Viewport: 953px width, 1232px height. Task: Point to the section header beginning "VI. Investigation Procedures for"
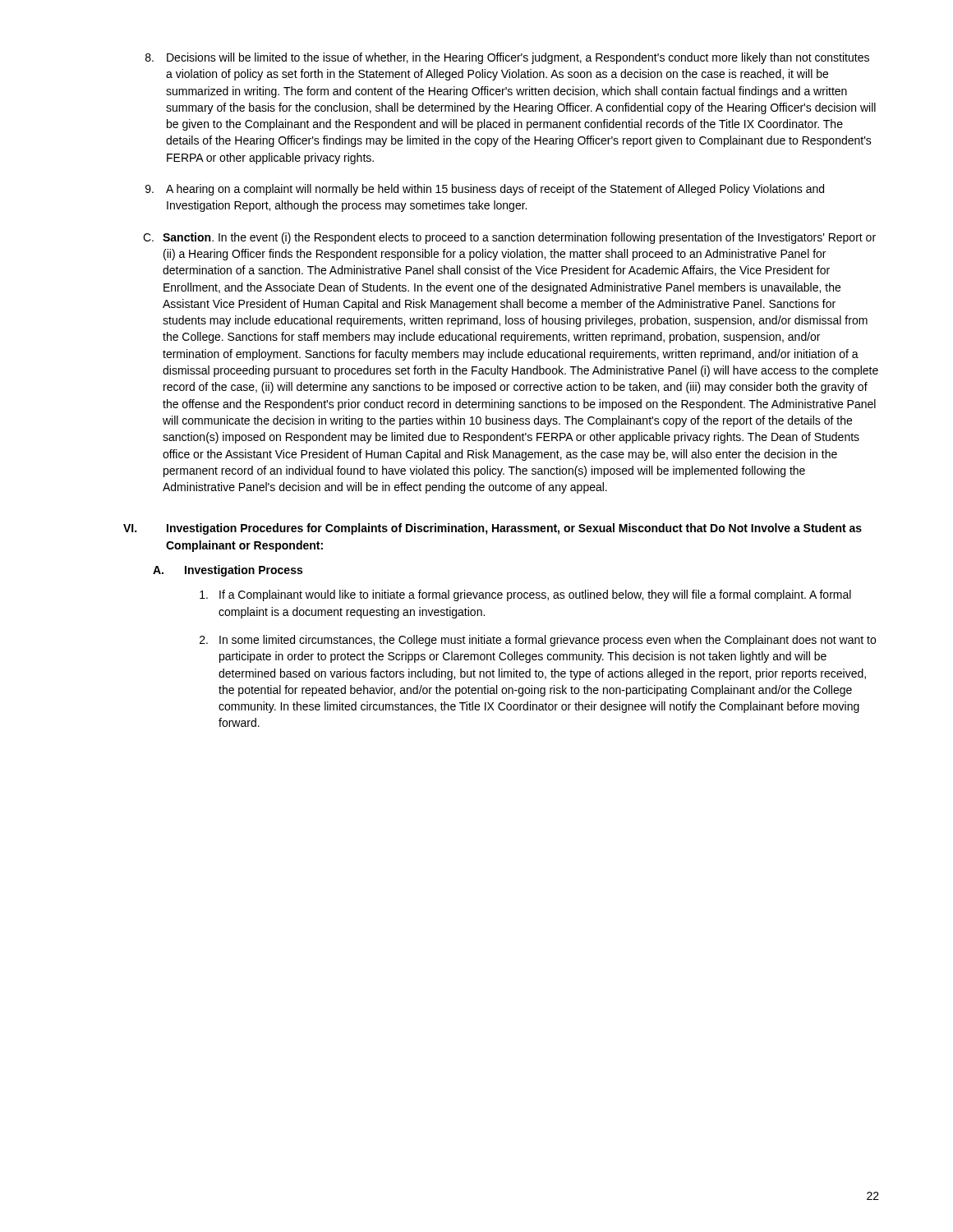501,537
